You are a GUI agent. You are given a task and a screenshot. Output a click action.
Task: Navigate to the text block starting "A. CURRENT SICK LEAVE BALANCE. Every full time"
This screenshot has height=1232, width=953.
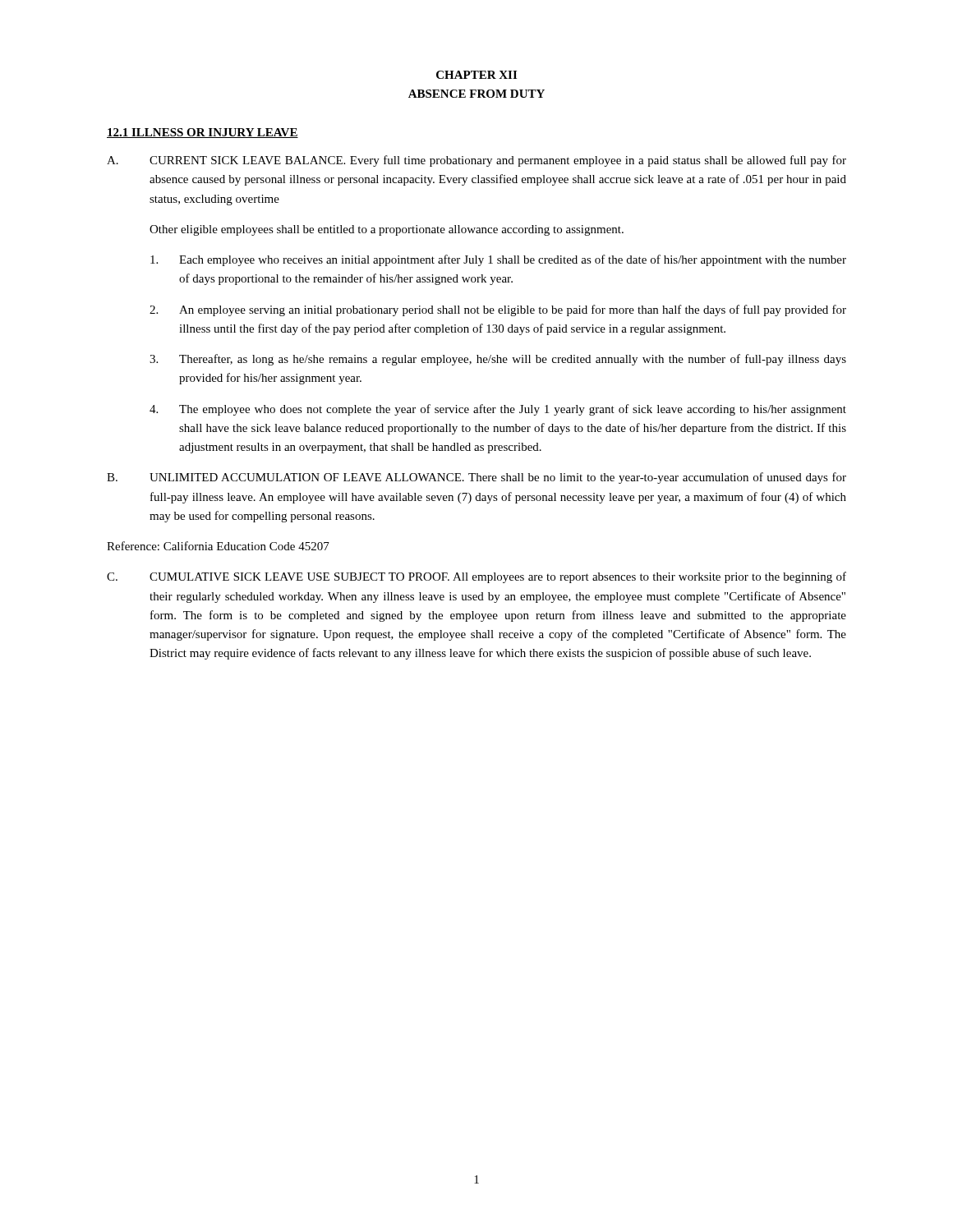click(x=476, y=180)
